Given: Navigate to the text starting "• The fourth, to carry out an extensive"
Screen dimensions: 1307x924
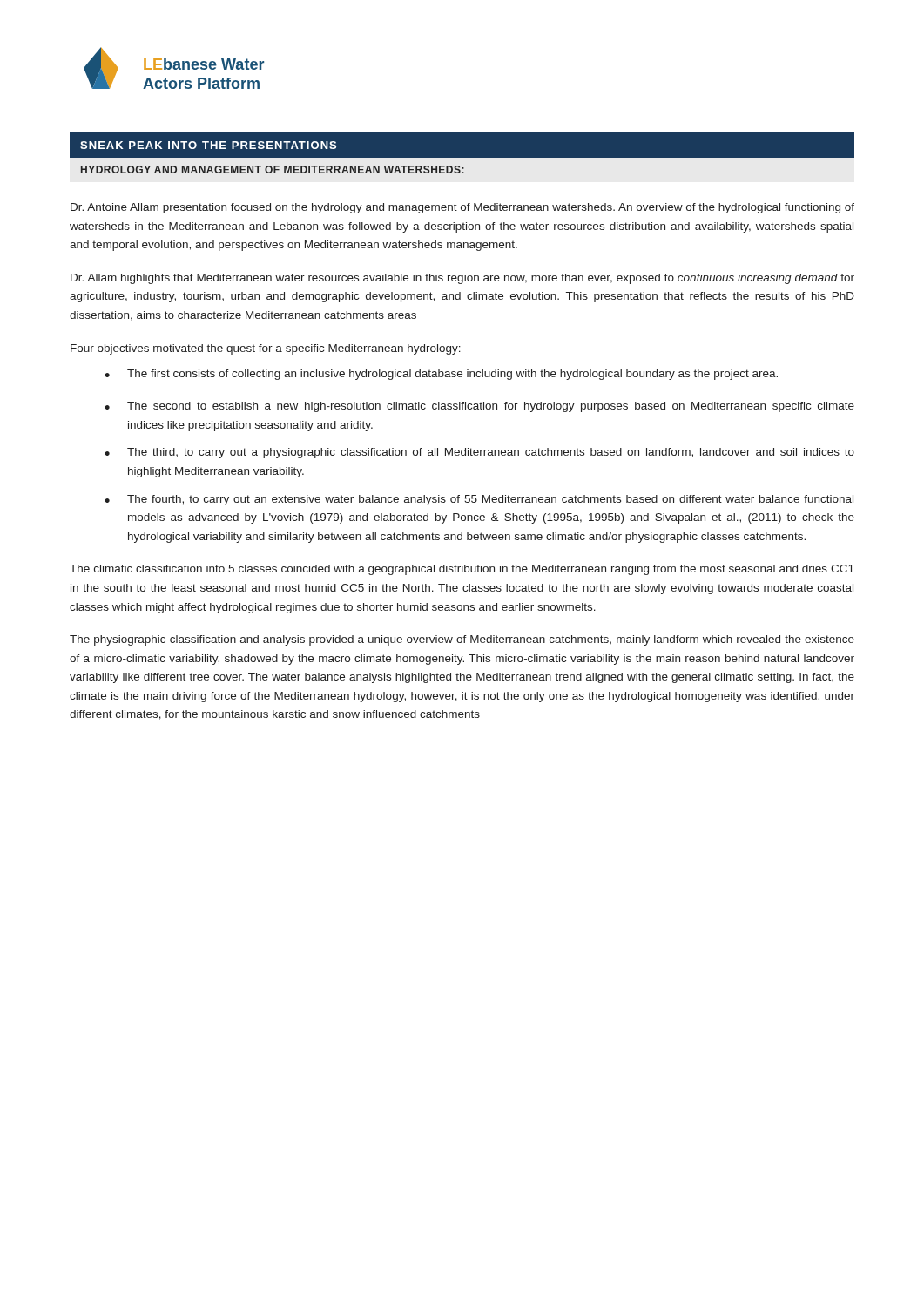Looking at the screenshot, I should click(479, 518).
